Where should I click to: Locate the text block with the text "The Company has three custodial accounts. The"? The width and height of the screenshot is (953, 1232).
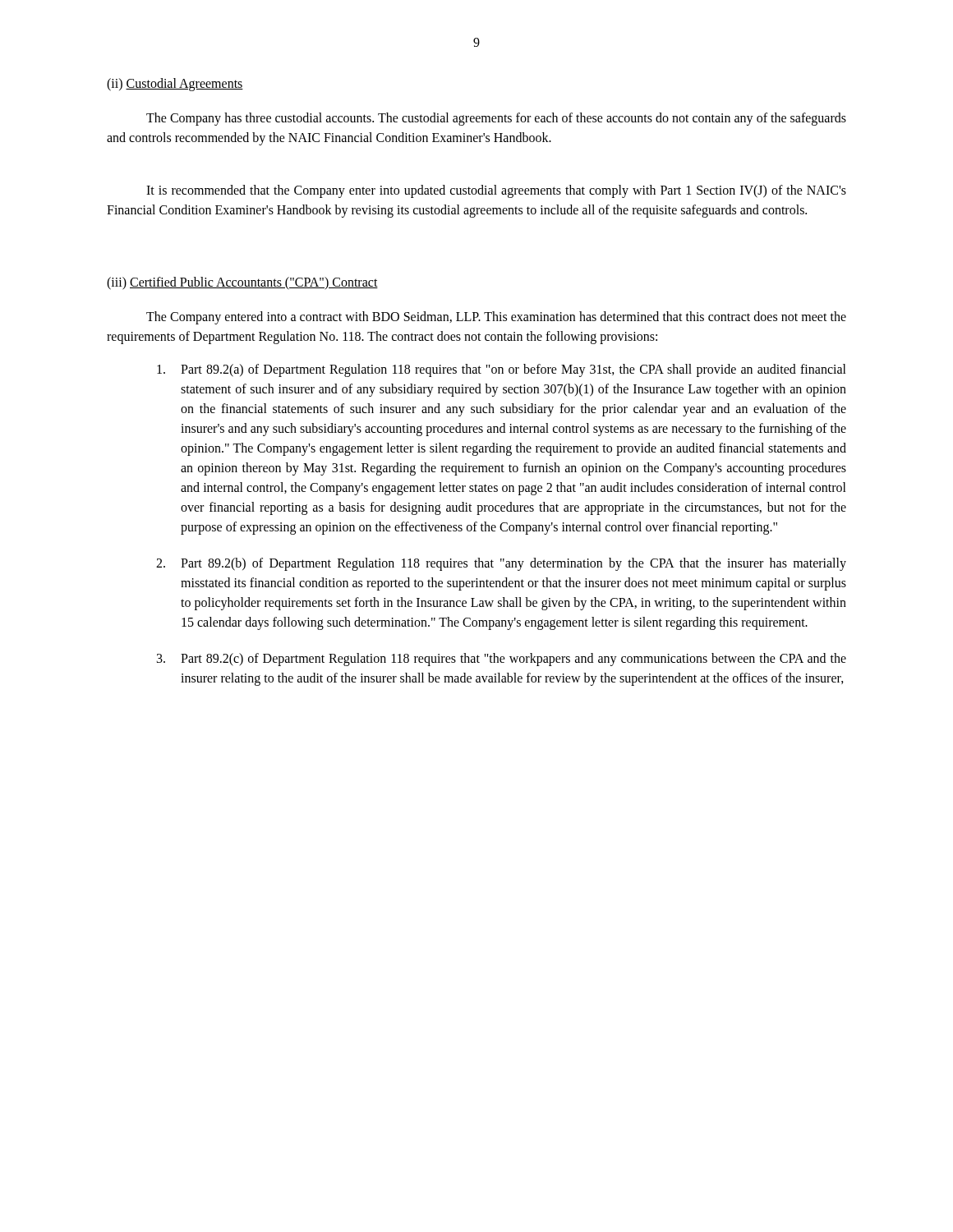476,128
